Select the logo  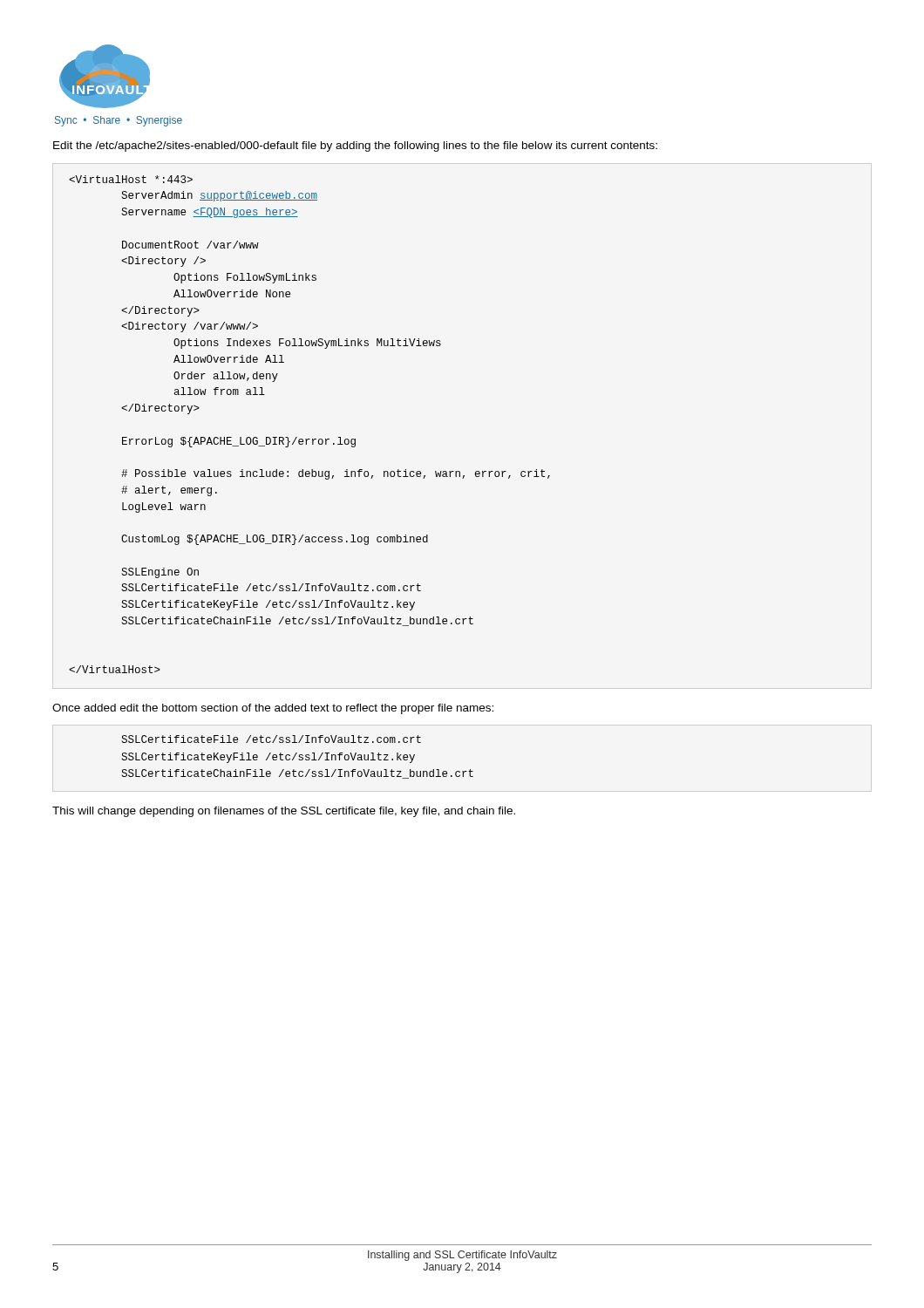pos(462,72)
